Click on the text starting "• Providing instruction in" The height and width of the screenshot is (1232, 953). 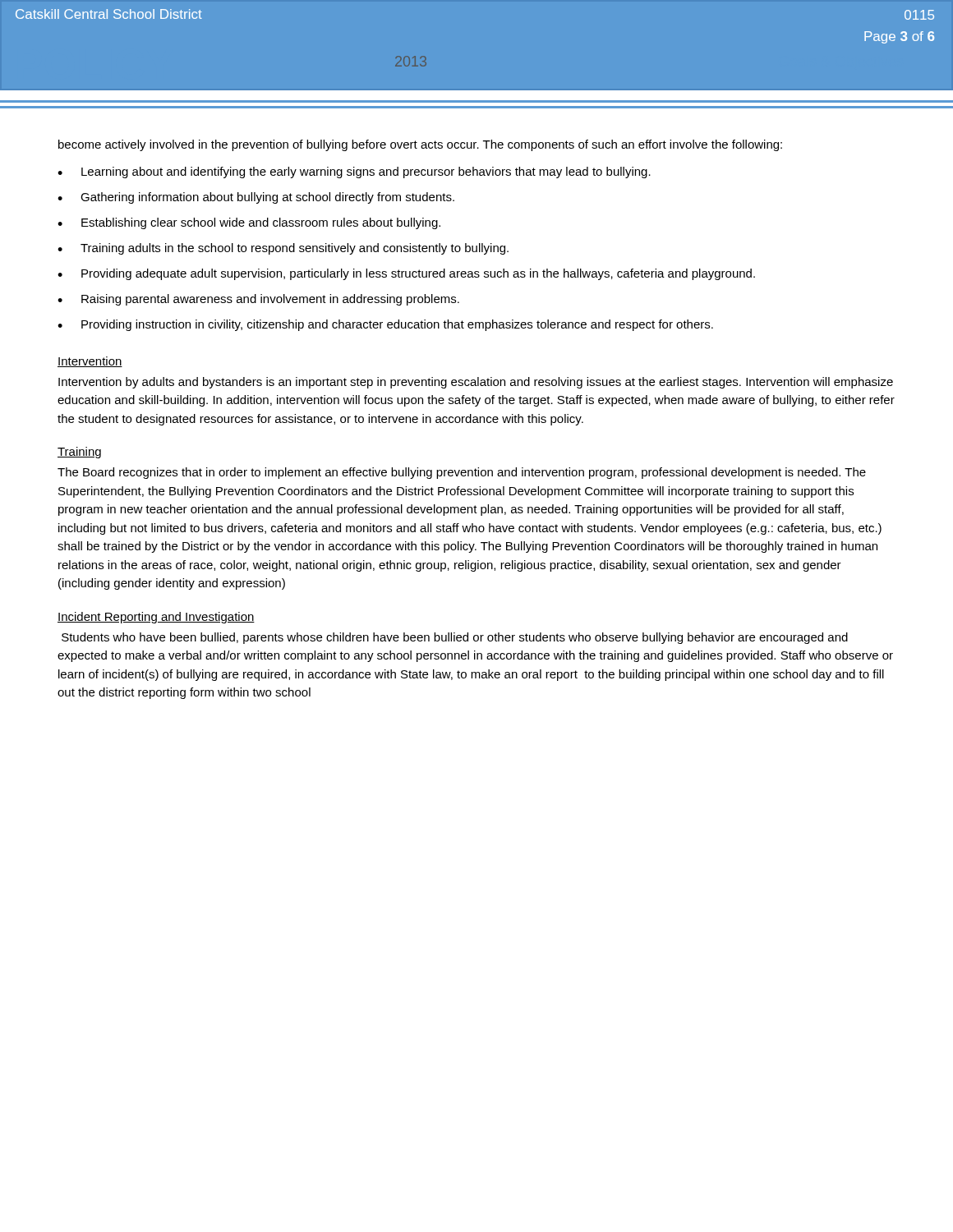coord(476,326)
